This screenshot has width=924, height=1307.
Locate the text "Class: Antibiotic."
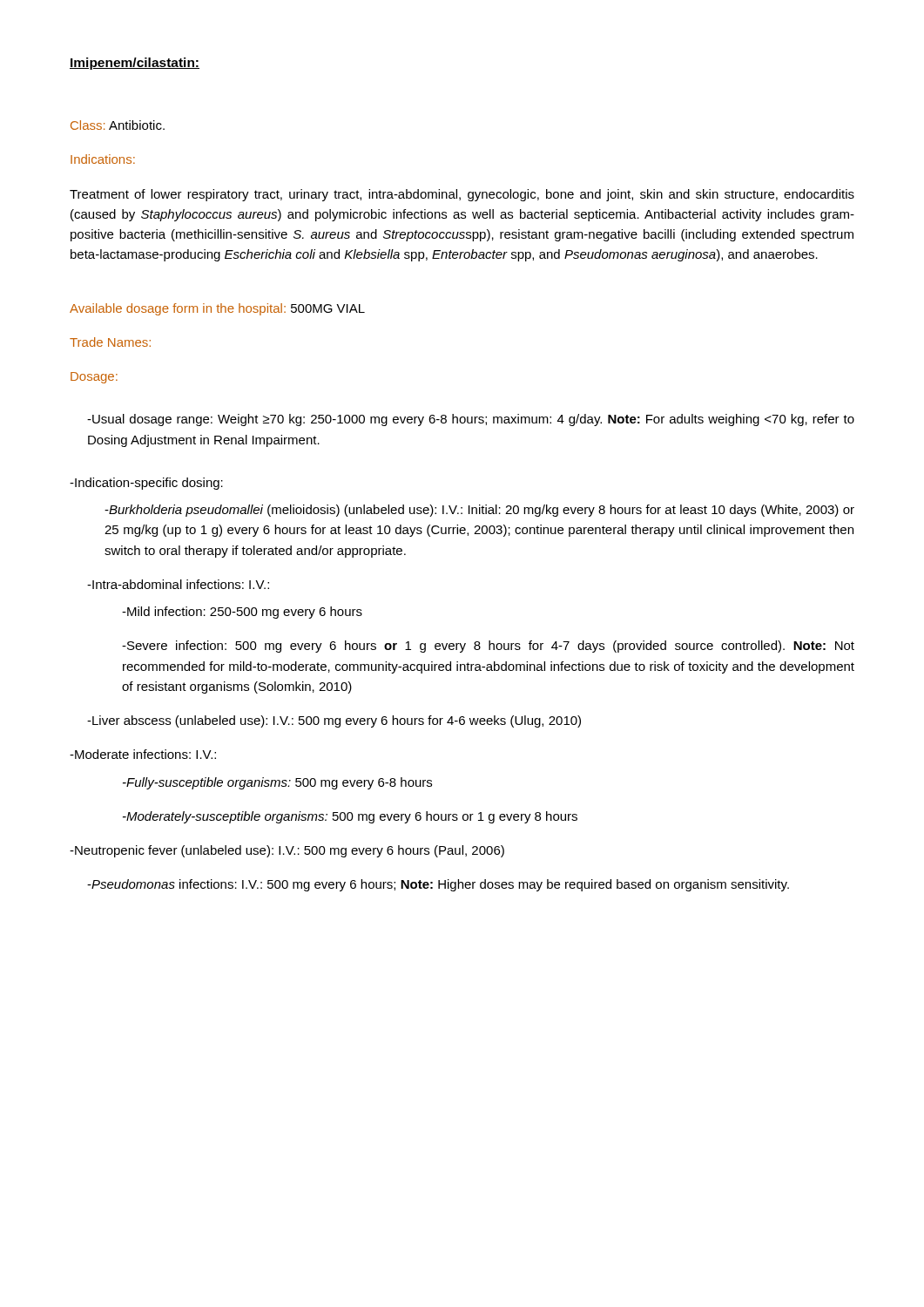[x=118, y=125]
